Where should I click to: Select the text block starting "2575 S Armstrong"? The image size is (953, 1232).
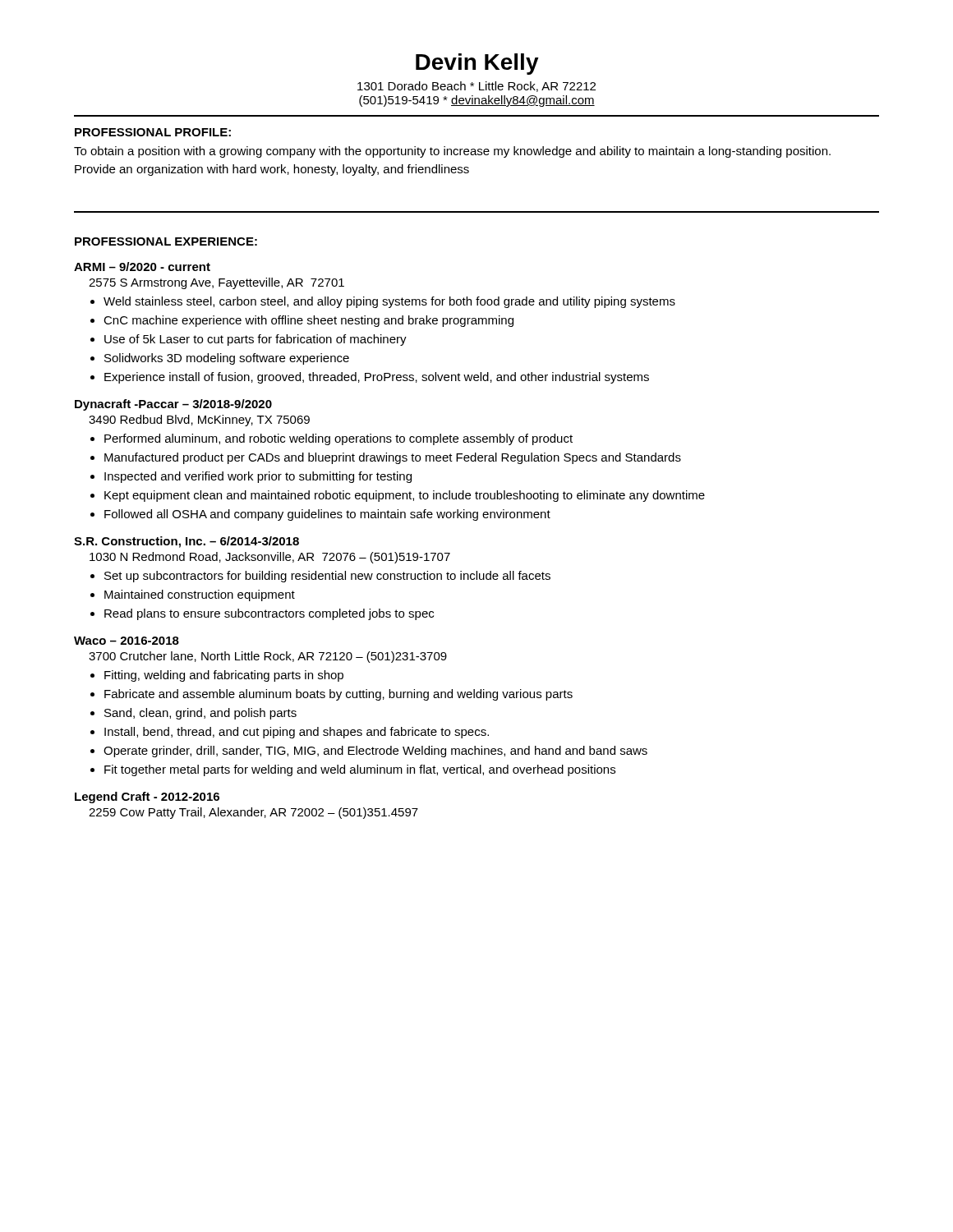point(217,282)
